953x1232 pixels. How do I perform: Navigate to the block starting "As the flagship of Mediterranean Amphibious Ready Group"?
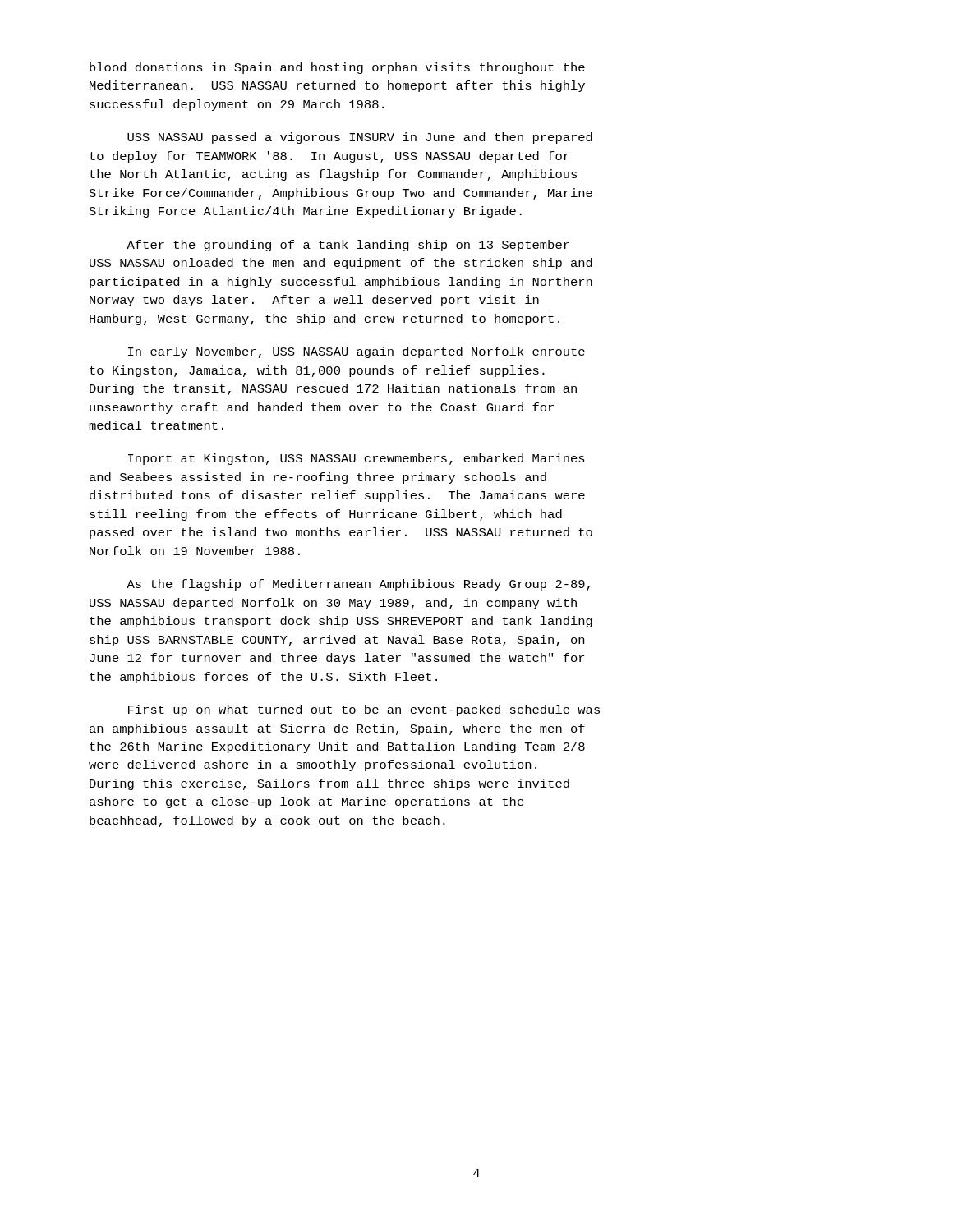coord(341,631)
